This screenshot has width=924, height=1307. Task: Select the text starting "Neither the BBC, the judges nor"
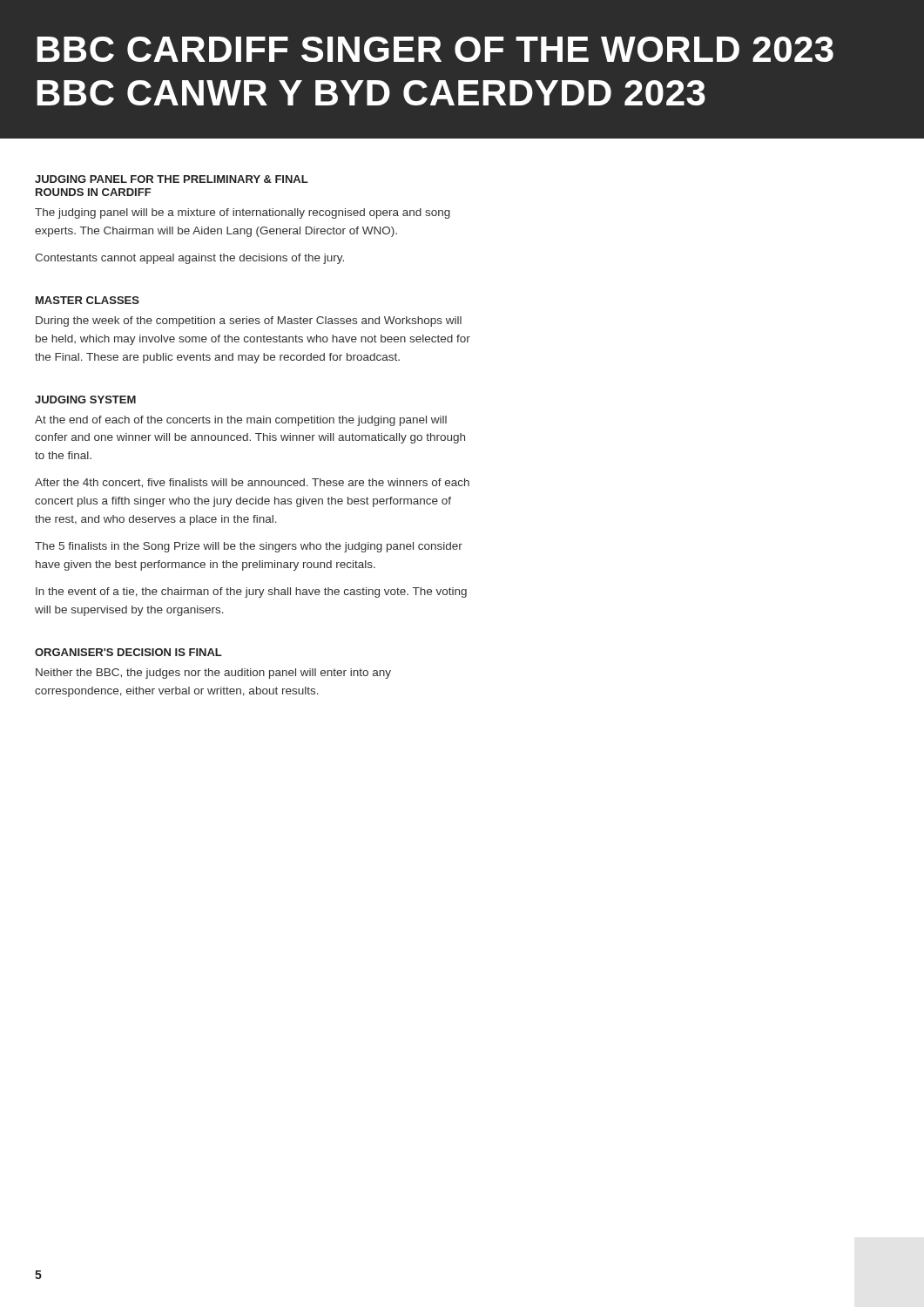213,681
